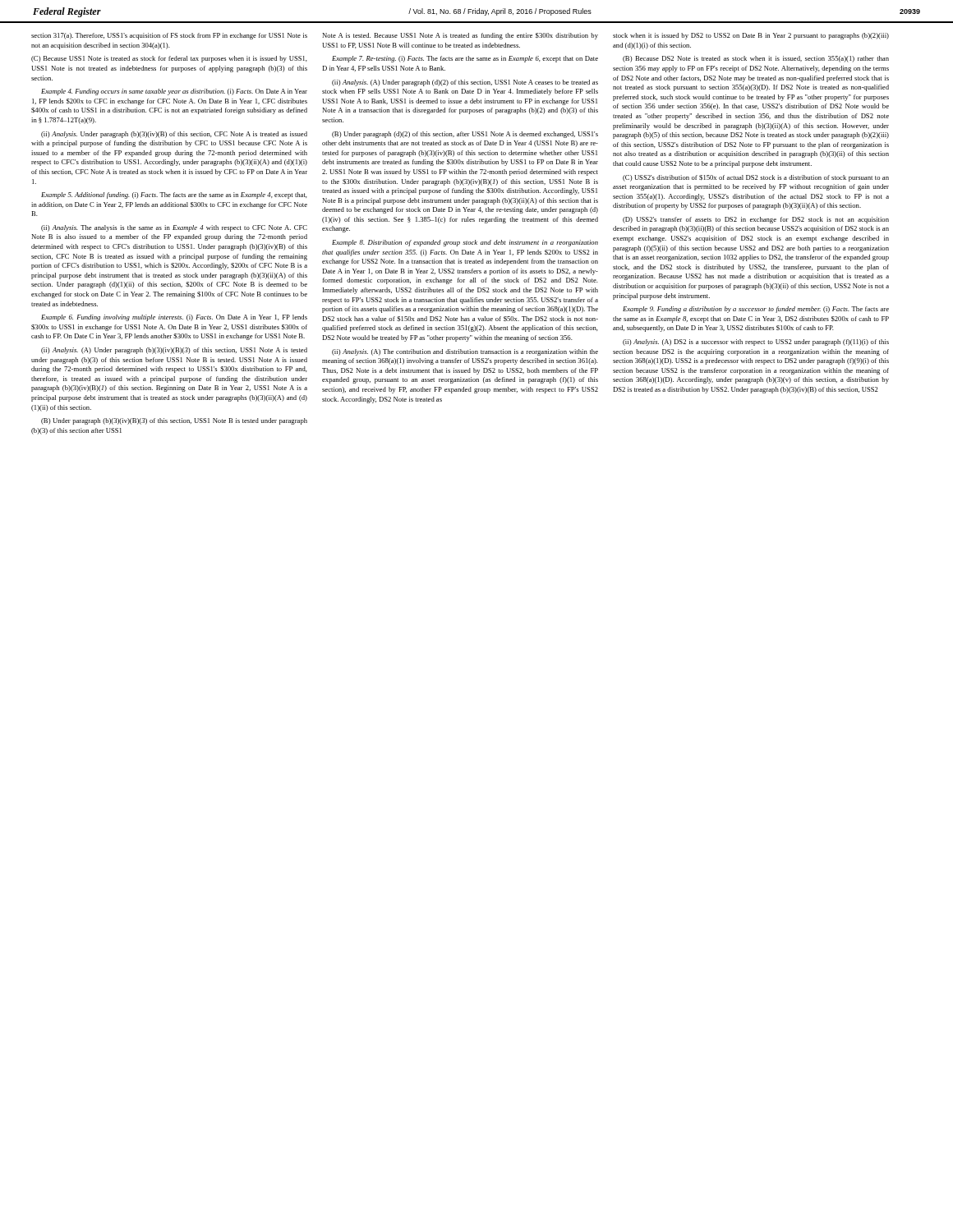Point to the block starting "(ii) Analysis. Under paragraph (b)(3)(iv)(B) of this"
This screenshot has height=1232, width=953.
[169, 158]
